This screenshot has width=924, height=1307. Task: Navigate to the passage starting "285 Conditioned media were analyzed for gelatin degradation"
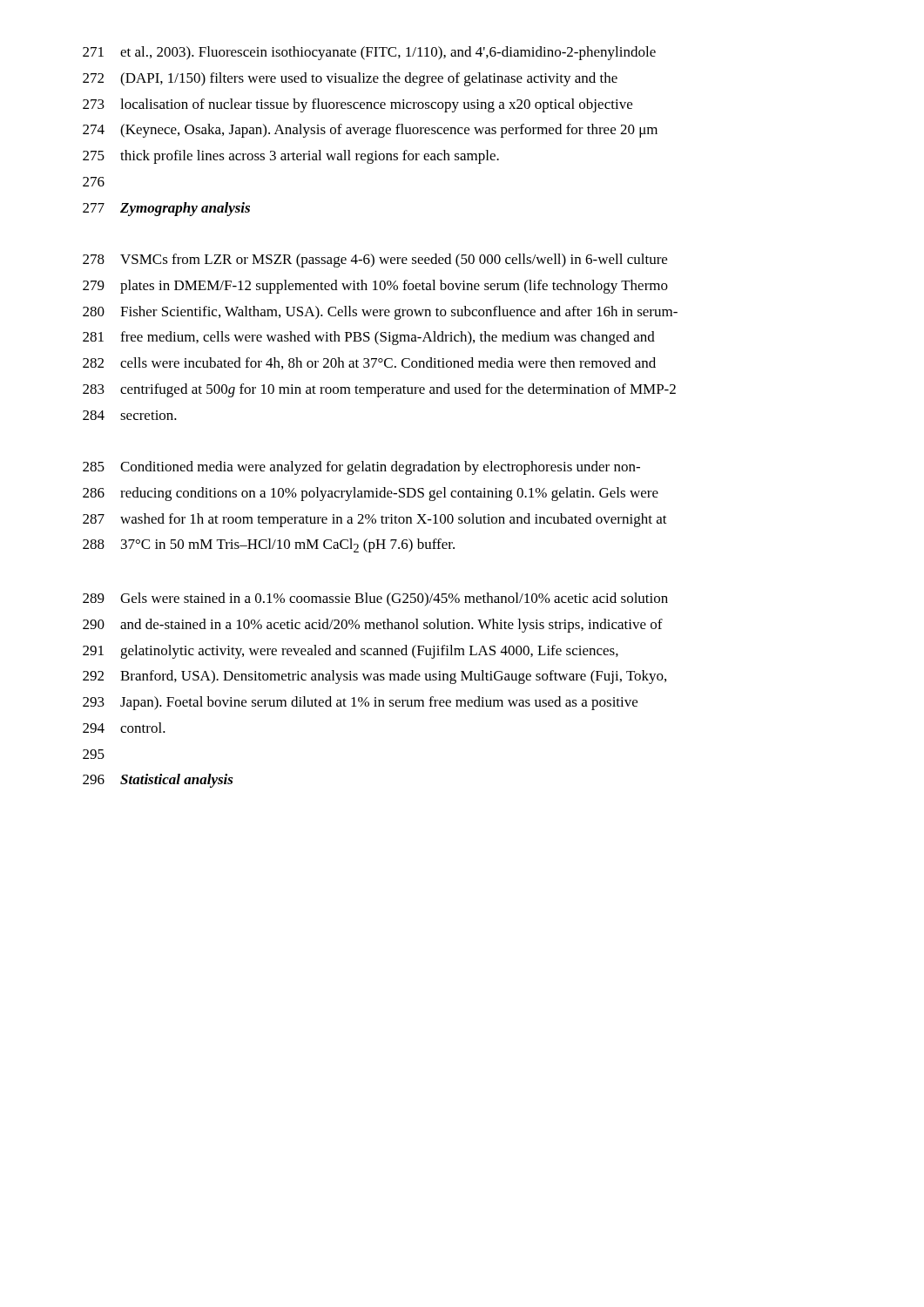(462, 507)
